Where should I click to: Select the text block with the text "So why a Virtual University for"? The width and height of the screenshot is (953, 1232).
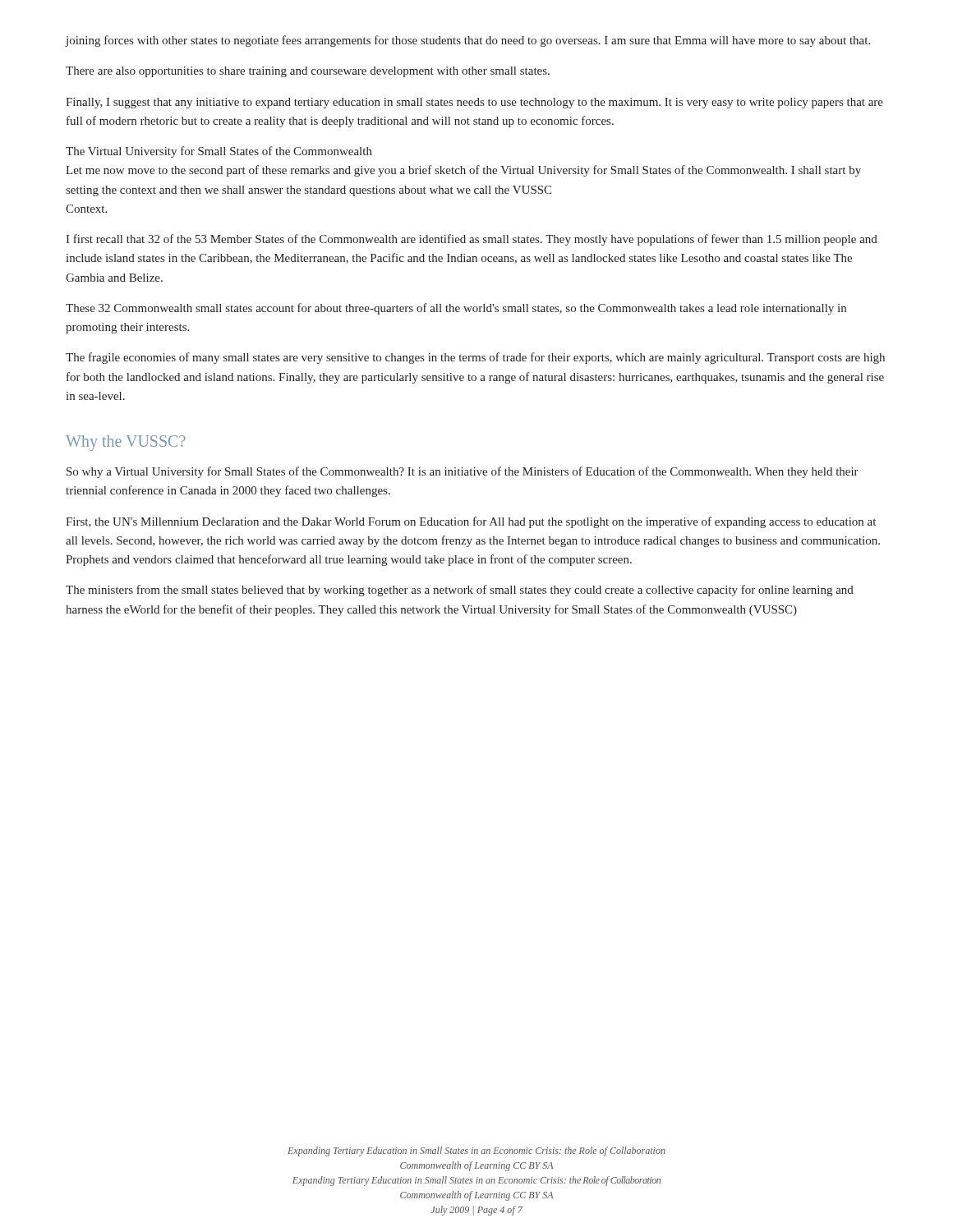476,481
